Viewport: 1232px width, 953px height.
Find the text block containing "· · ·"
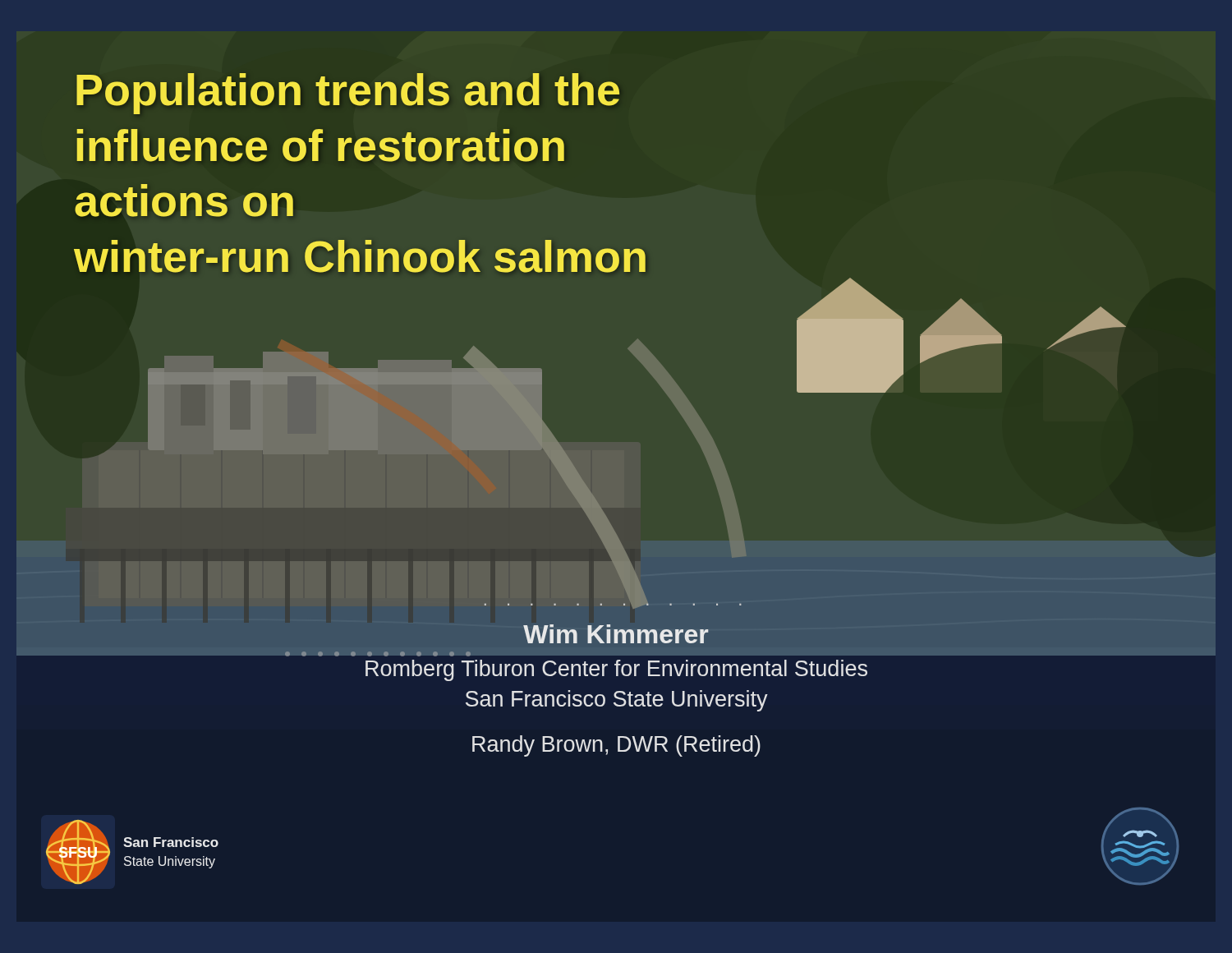pos(616,675)
